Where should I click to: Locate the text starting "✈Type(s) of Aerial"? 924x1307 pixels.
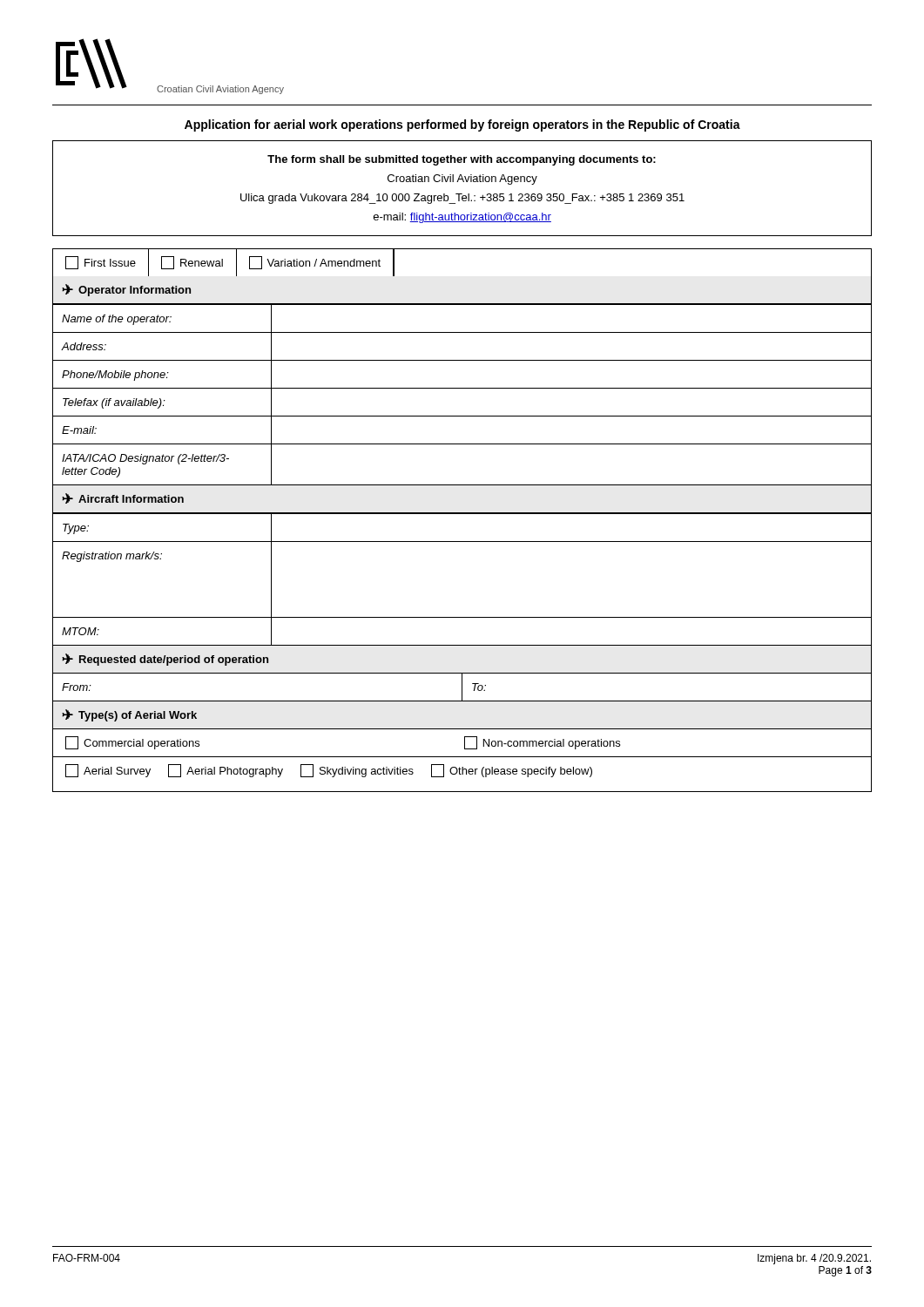click(x=129, y=715)
